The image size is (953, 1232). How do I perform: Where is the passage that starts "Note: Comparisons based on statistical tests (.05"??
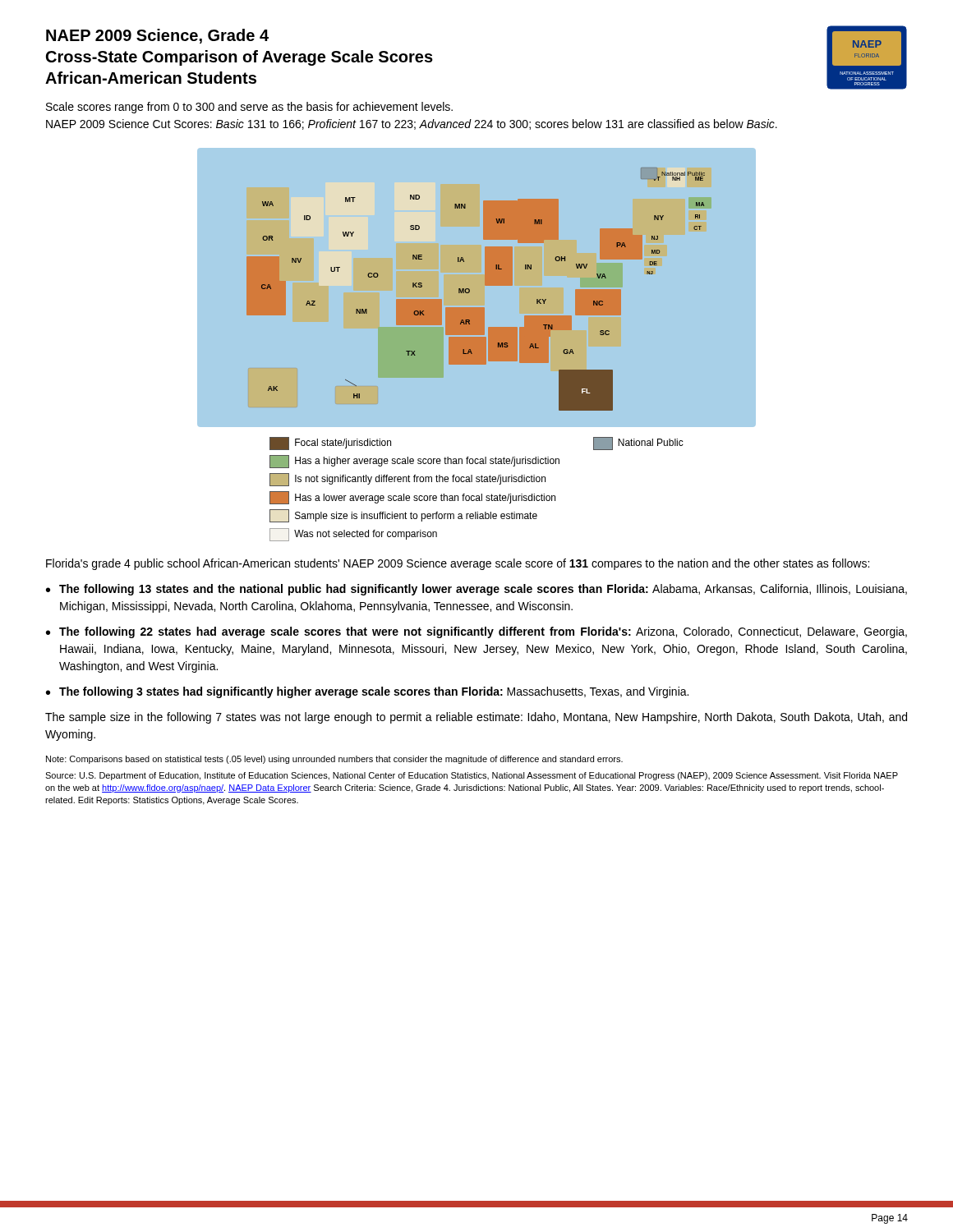[x=476, y=780]
